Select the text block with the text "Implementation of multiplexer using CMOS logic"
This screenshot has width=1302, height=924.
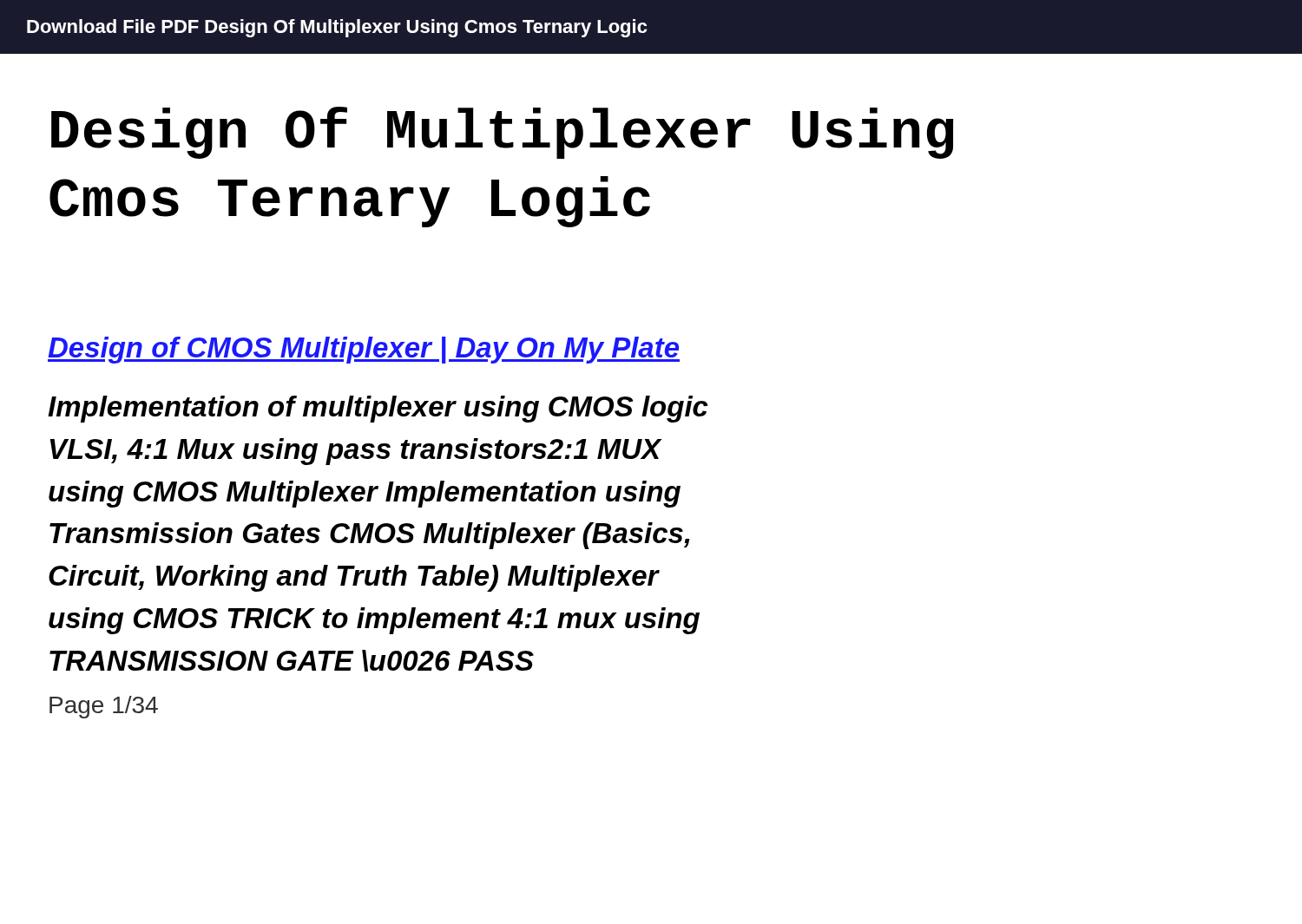click(x=378, y=554)
